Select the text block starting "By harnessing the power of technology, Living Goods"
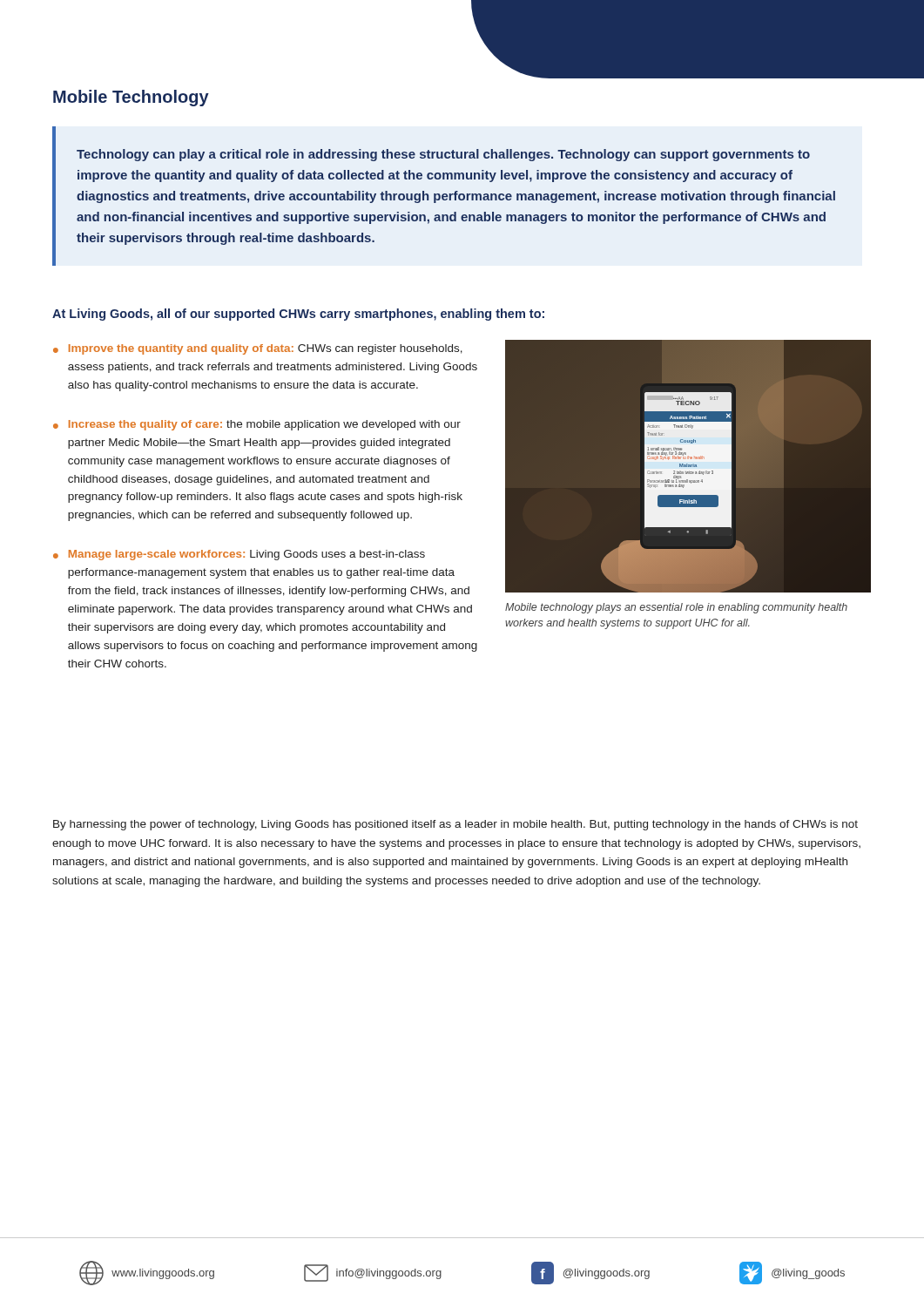Screen dimensions: 1307x924 [x=457, y=852]
